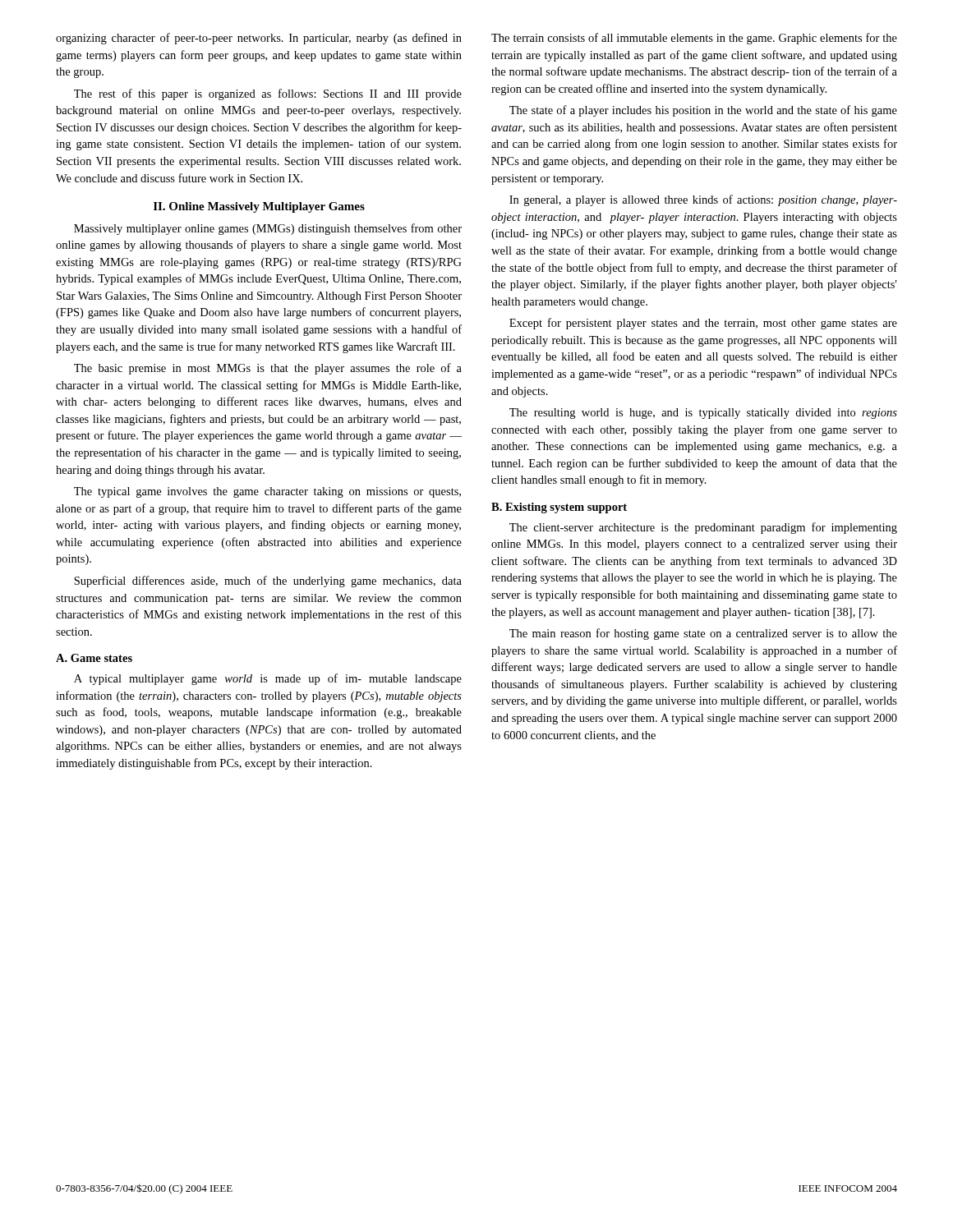Click the passage that begins "The client-server architecture is the predominant"
Viewport: 953px width, 1232px height.
click(x=694, y=569)
